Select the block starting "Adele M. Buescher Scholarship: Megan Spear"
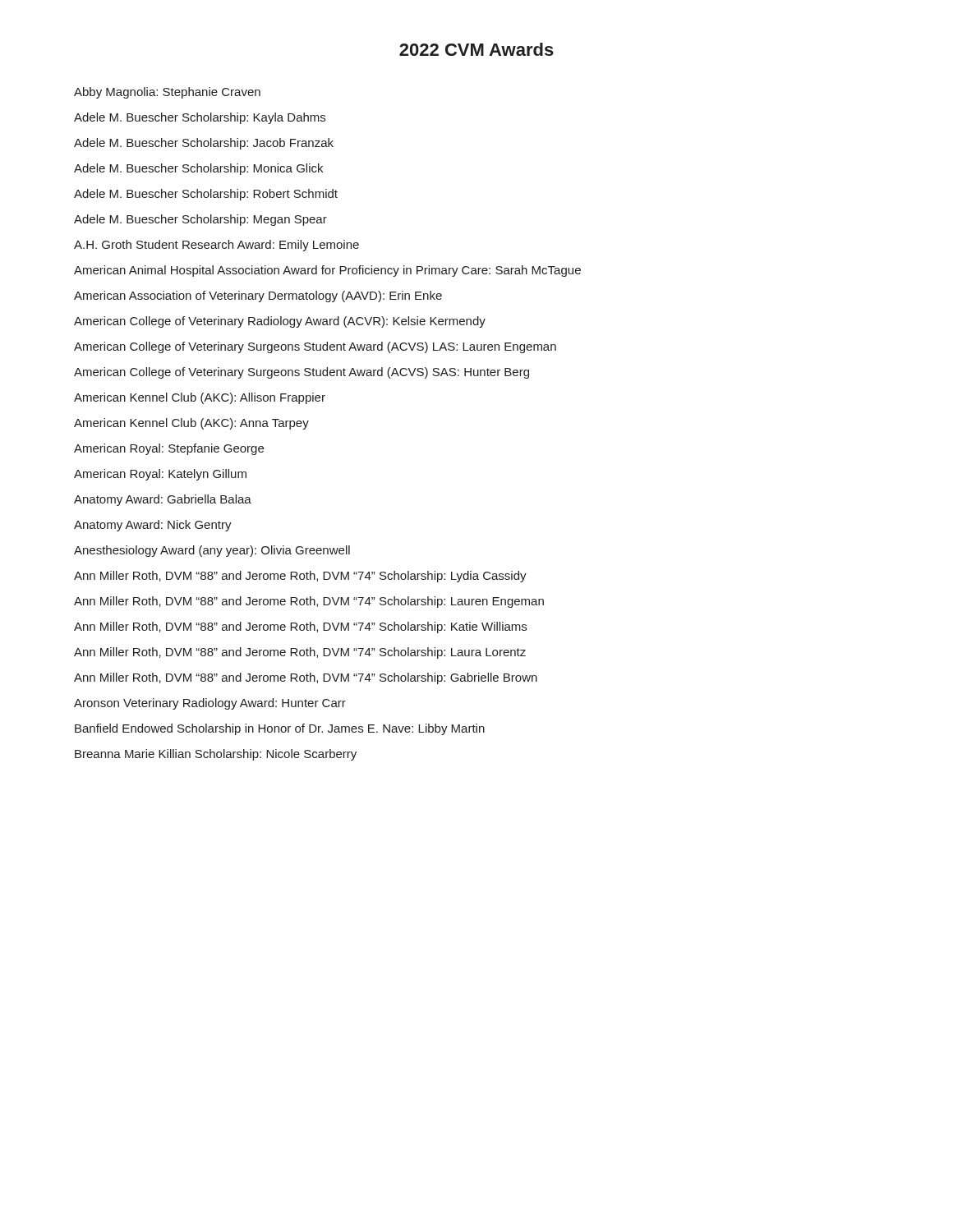Image resolution: width=953 pixels, height=1232 pixels. point(200,219)
